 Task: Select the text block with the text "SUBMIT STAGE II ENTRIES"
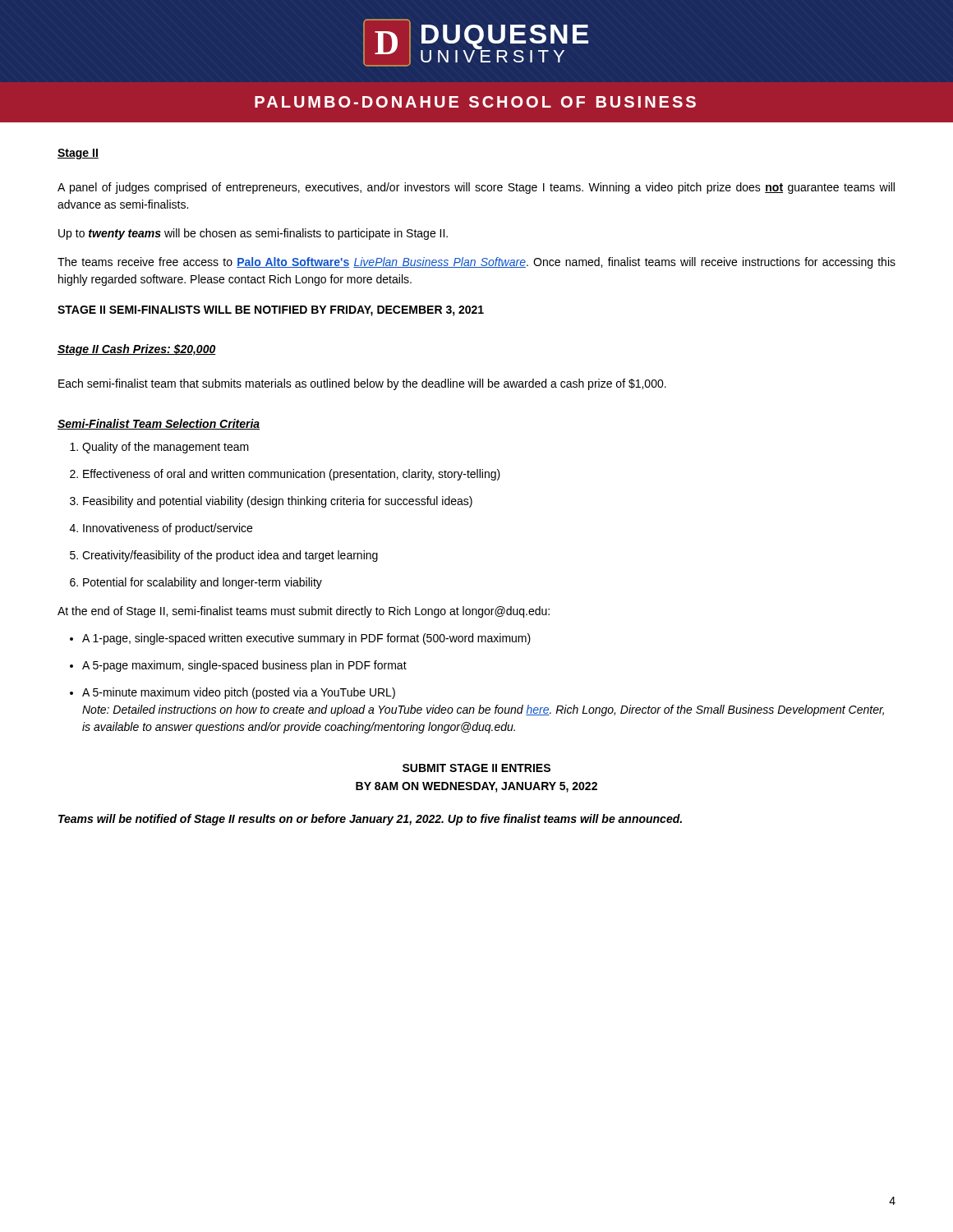point(476,777)
